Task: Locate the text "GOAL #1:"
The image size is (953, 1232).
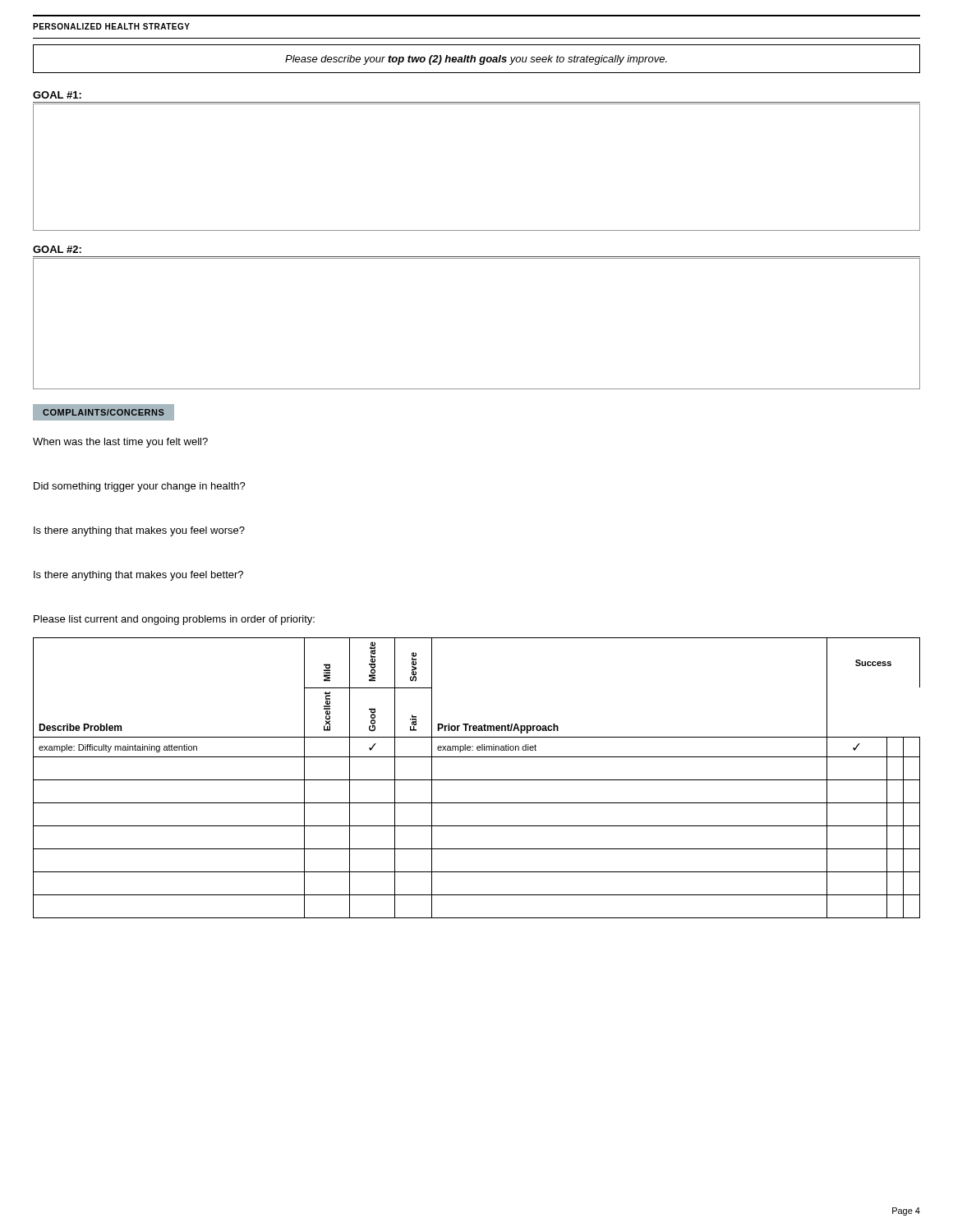Action: click(57, 95)
